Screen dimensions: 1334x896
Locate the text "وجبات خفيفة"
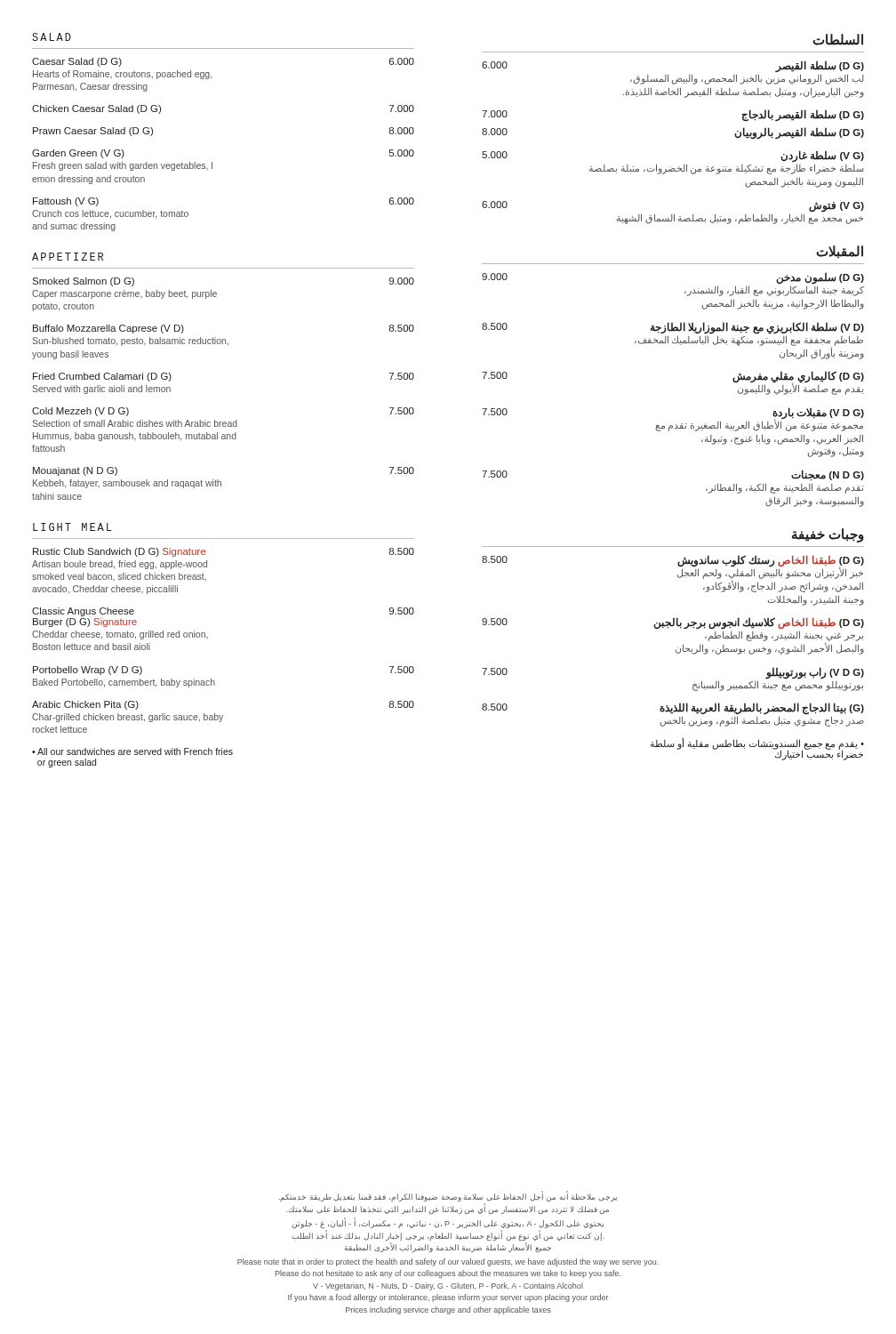pos(828,534)
